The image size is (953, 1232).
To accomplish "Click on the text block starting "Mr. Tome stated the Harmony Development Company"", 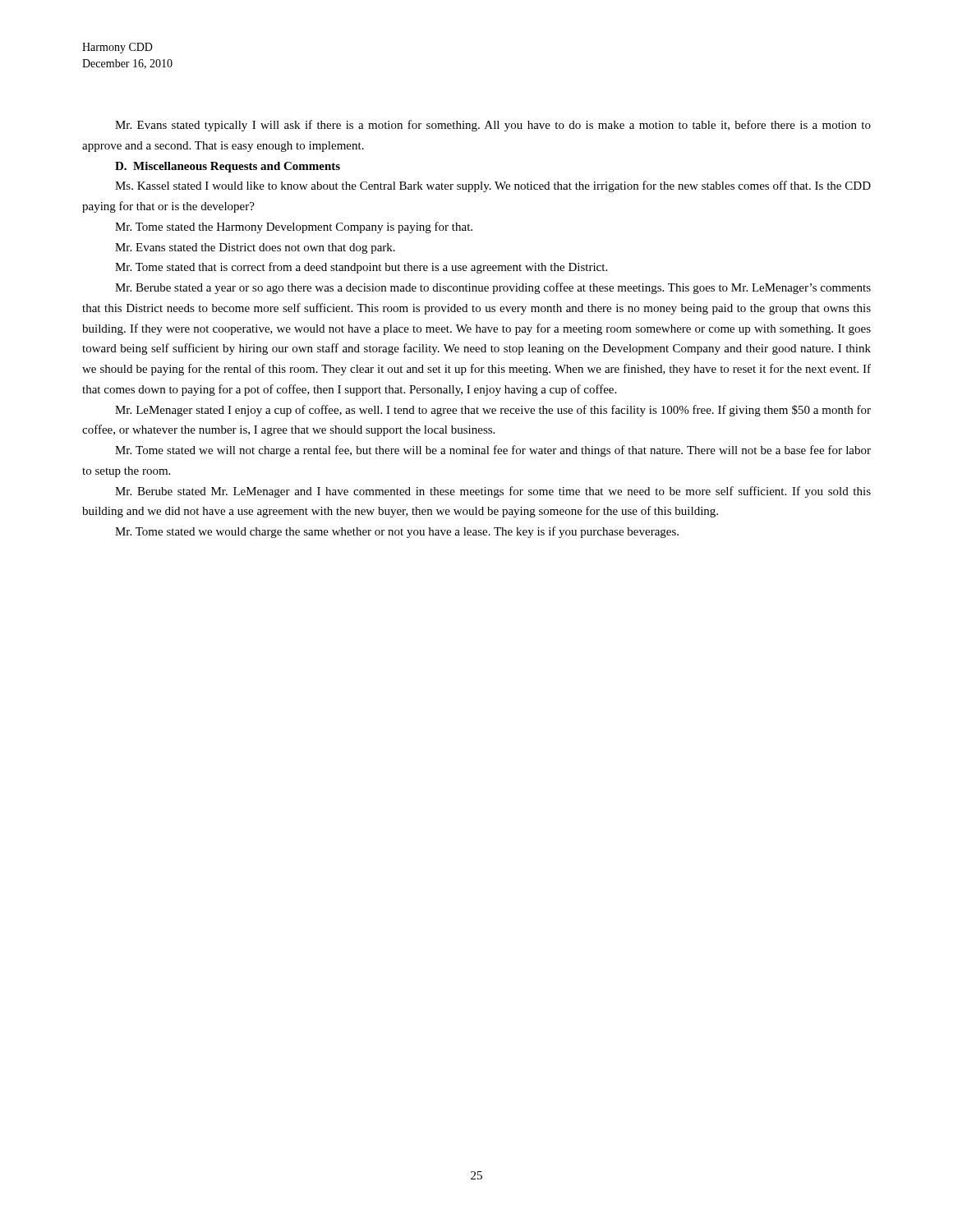I will tap(476, 227).
